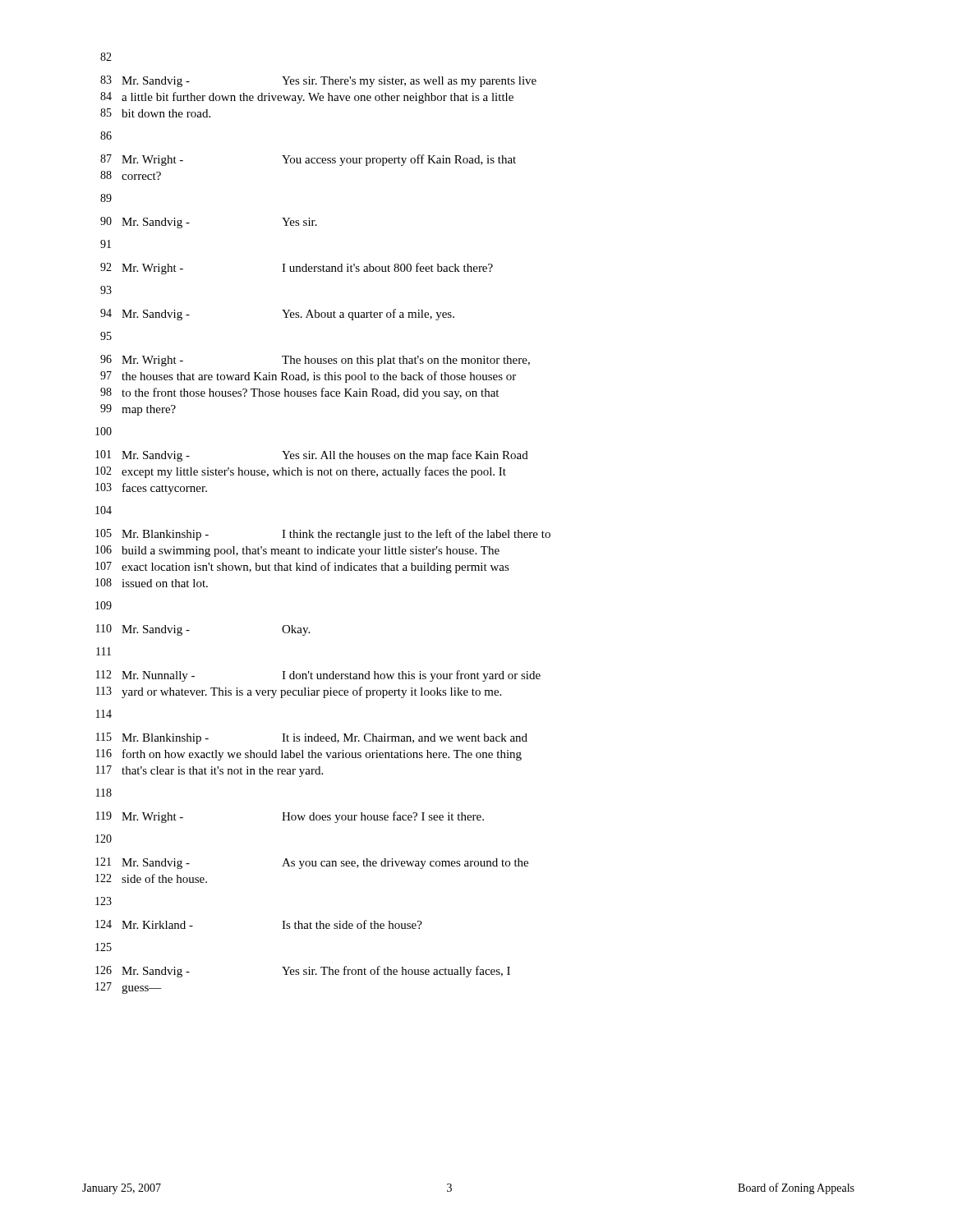
Task: Find the list item that reads "94 Mr. Sandvig -Yes."
Action: tap(152, 315)
